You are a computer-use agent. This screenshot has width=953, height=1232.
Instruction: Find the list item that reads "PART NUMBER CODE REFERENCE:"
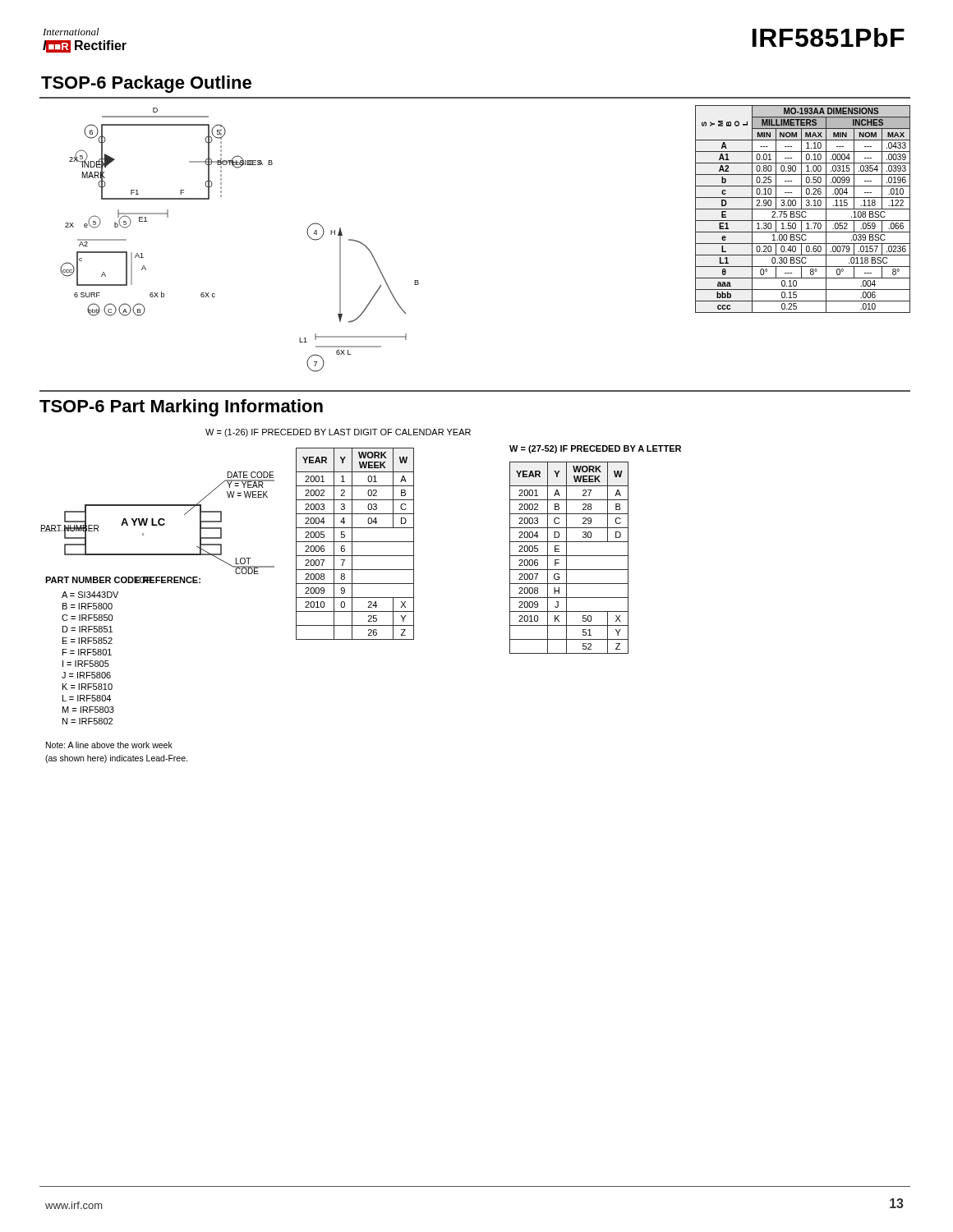[x=123, y=580]
